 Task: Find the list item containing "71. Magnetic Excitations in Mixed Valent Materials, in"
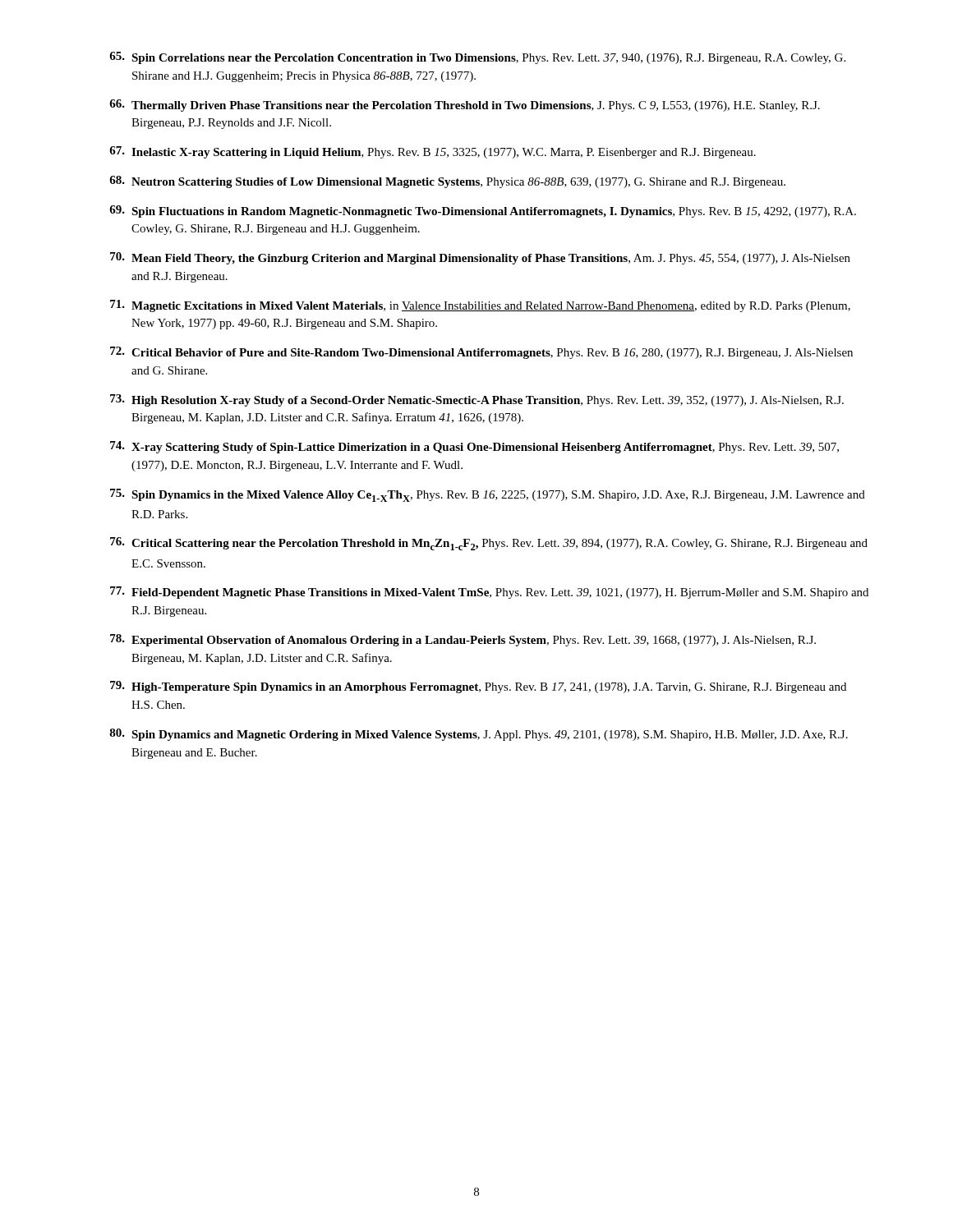(x=476, y=315)
